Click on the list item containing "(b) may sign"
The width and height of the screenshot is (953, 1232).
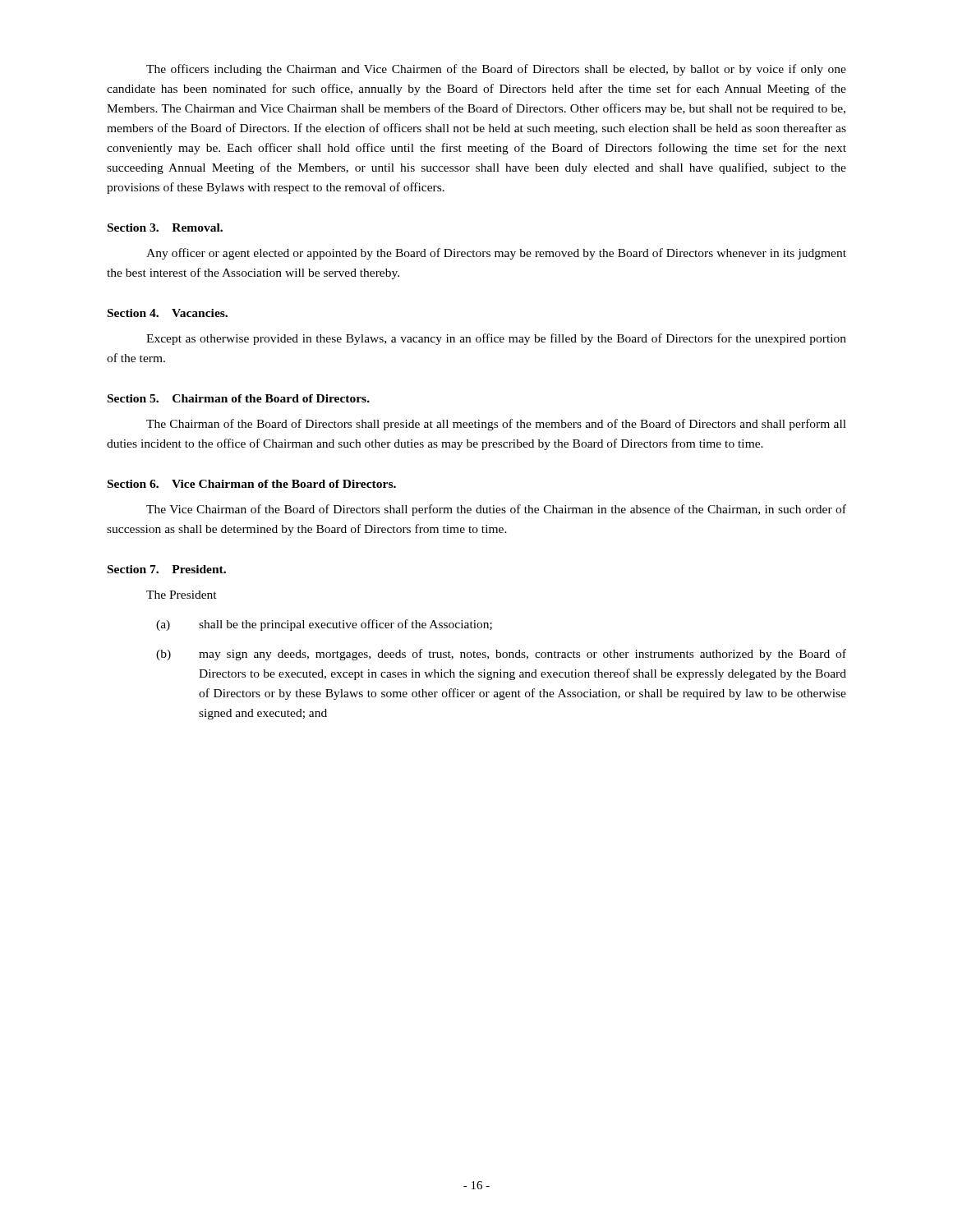click(501, 684)
